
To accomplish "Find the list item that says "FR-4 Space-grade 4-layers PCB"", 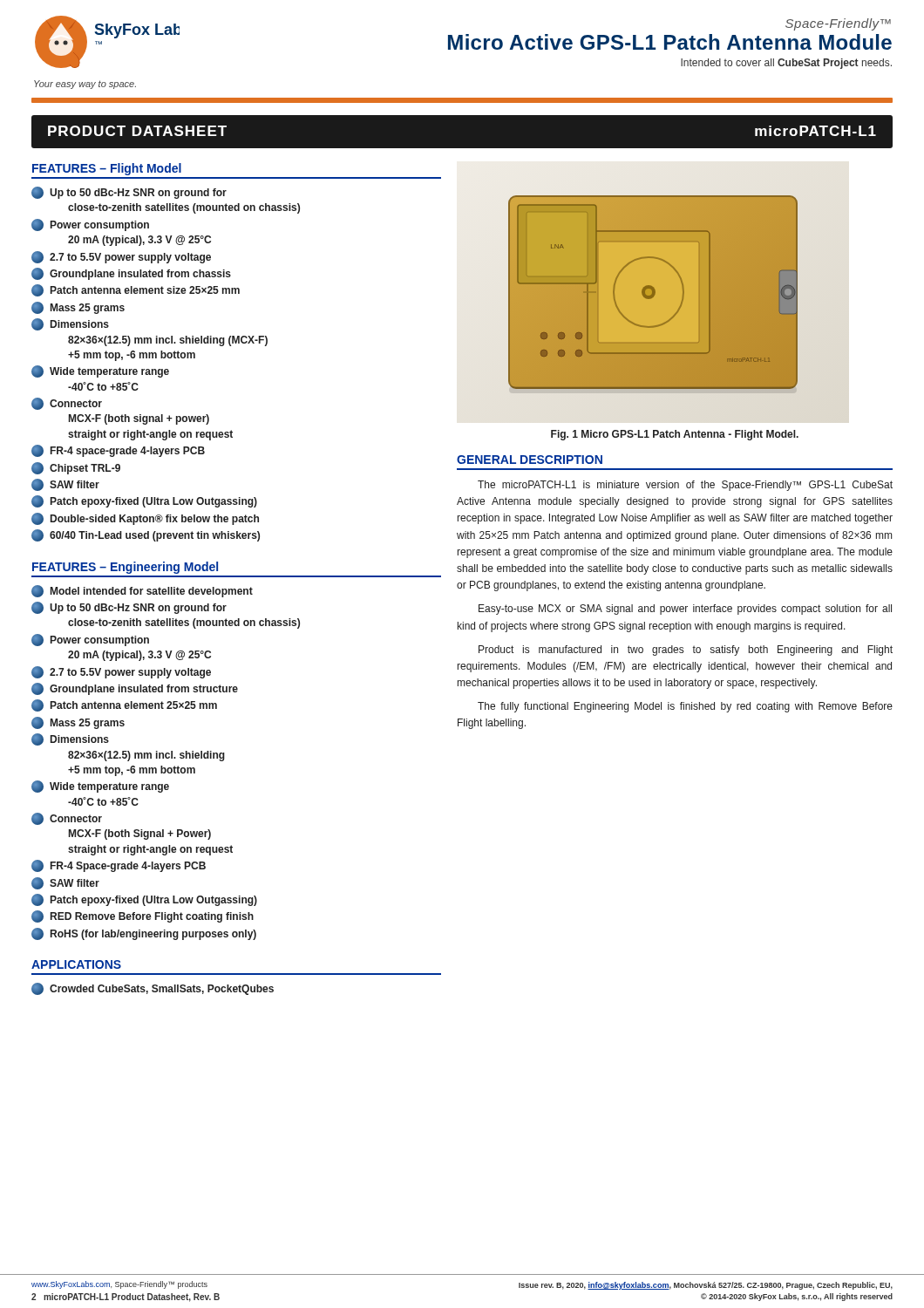I will coord(119,866).
